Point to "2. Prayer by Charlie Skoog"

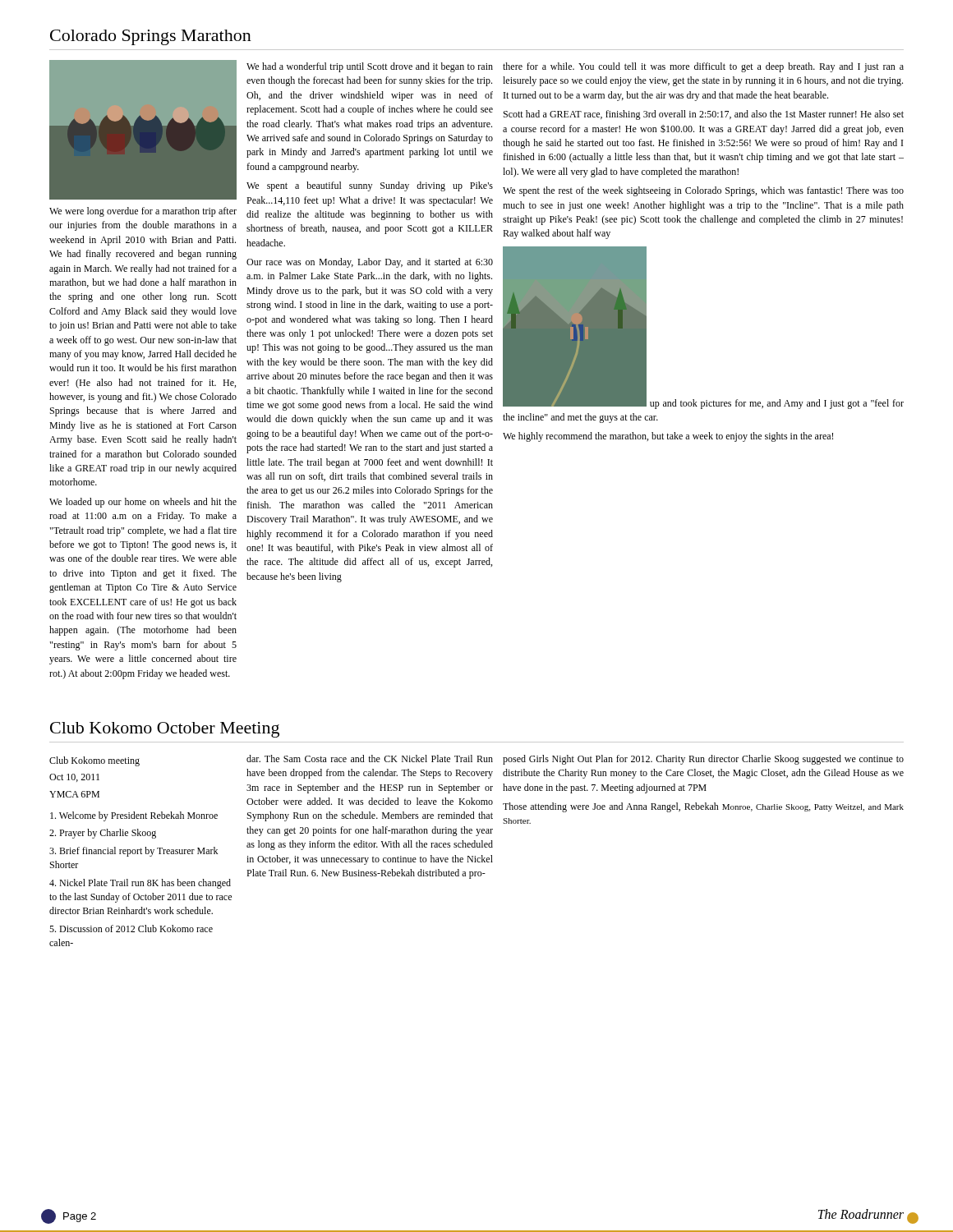(x=103, y=833)
